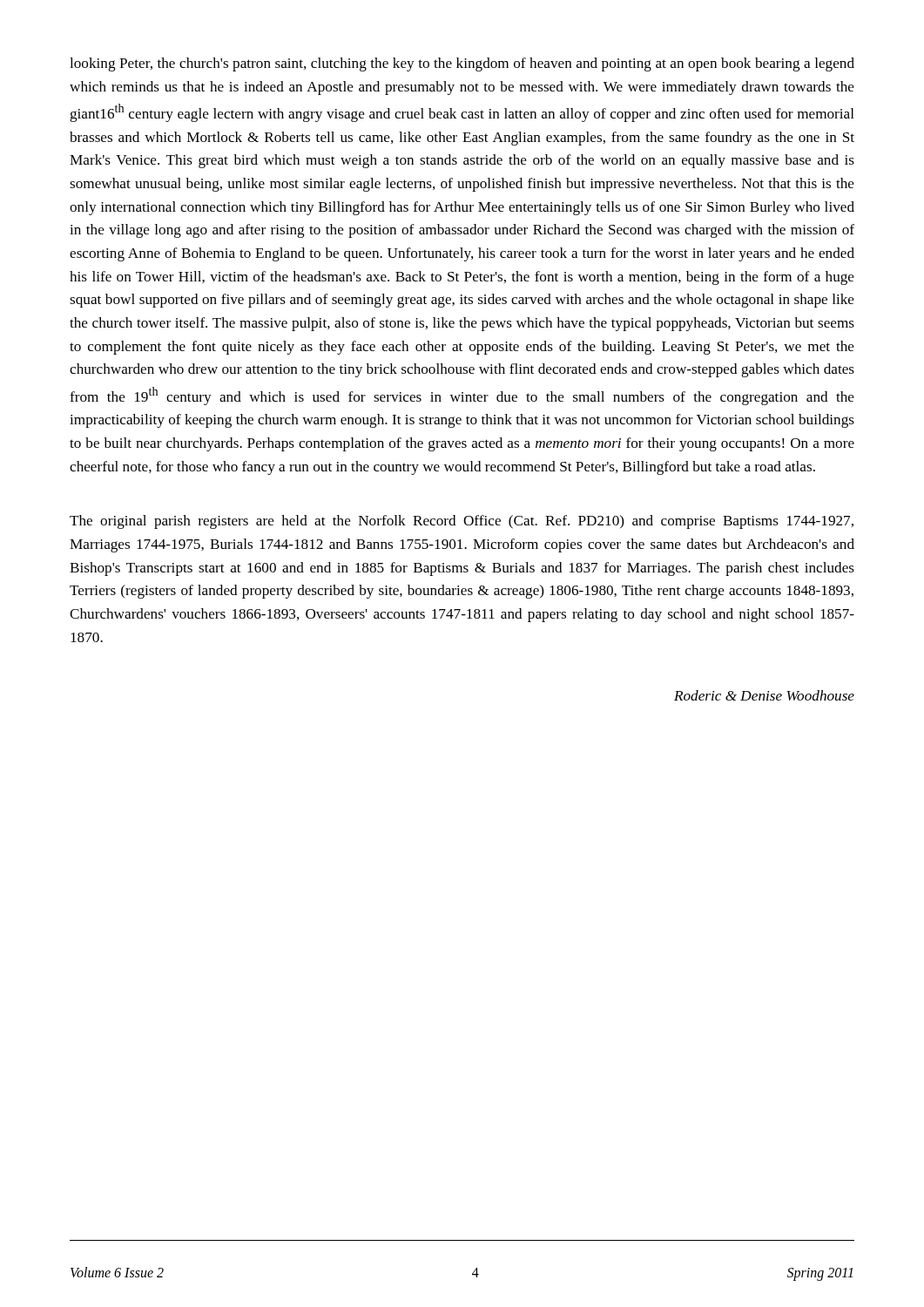The width and height of the screenshot is (924, 1307).
Task: Find the block on this page that starts "looking Peter, the church's patron saint,"
Action: pos(462,265)
